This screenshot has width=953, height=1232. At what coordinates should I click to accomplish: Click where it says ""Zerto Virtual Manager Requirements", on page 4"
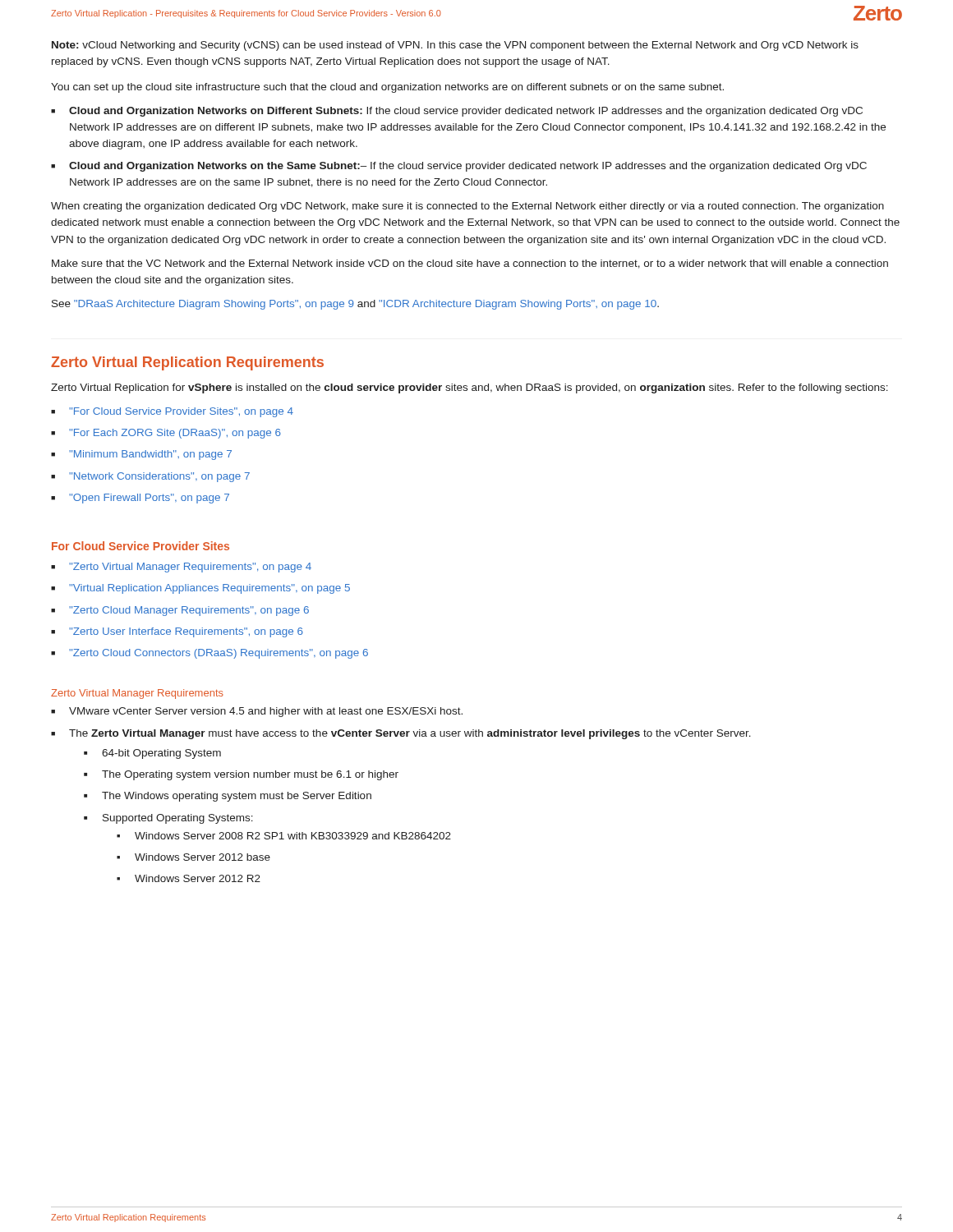(x=190, y=566)
